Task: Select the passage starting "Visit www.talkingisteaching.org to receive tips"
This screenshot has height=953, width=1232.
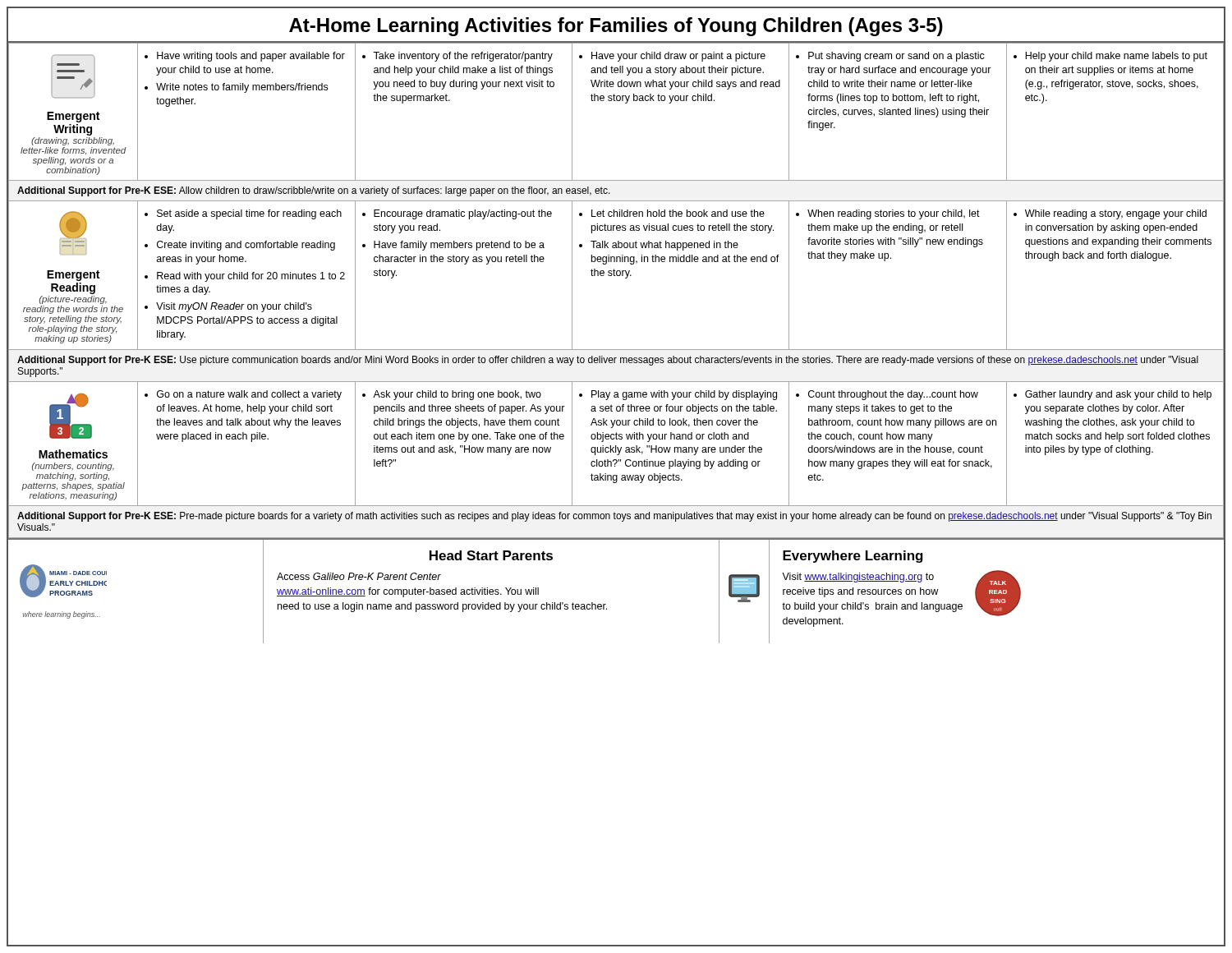Action: point(902,599)
